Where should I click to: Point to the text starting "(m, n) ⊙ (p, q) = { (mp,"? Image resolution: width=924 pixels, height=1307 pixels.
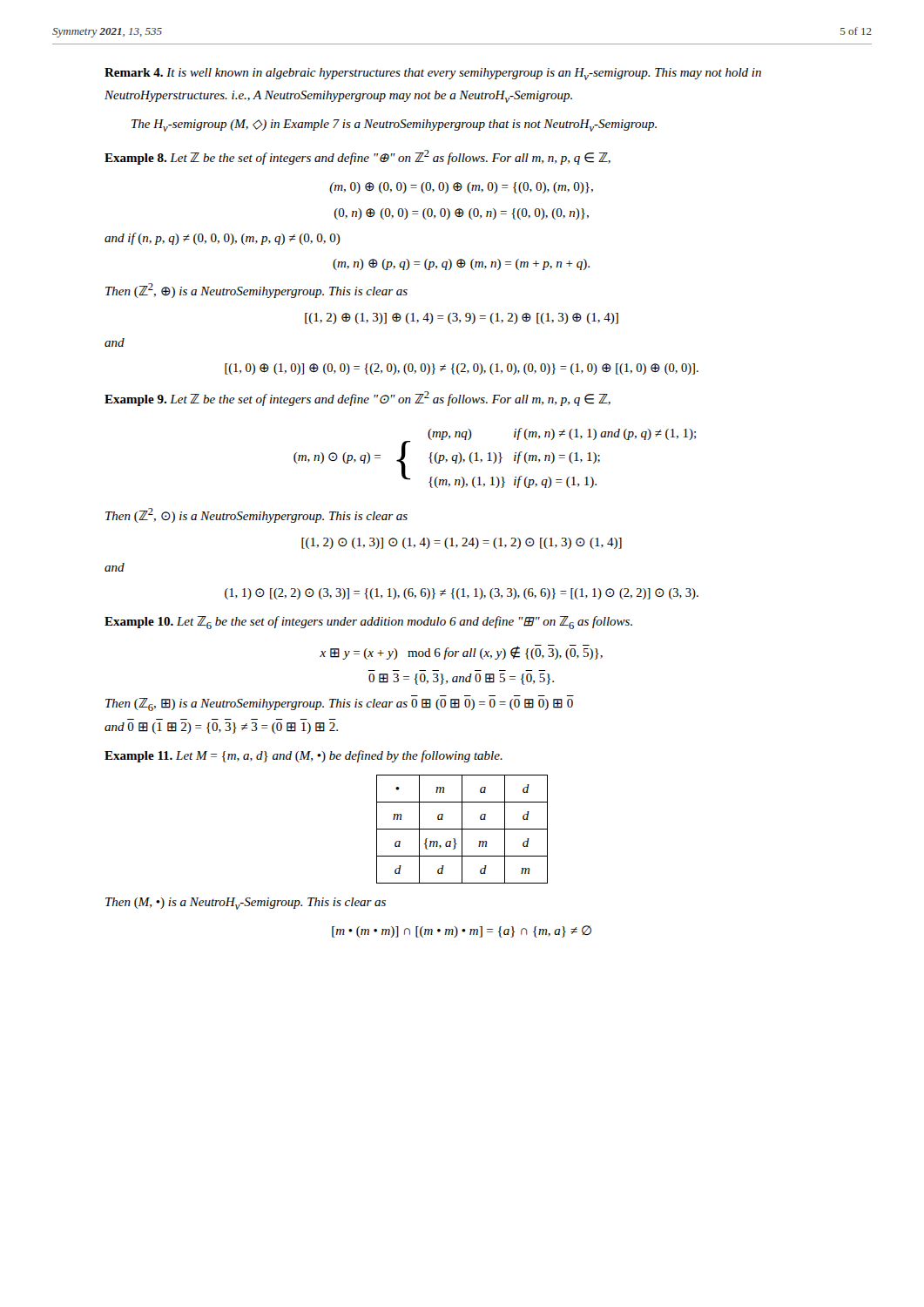[x=496, y=458]
